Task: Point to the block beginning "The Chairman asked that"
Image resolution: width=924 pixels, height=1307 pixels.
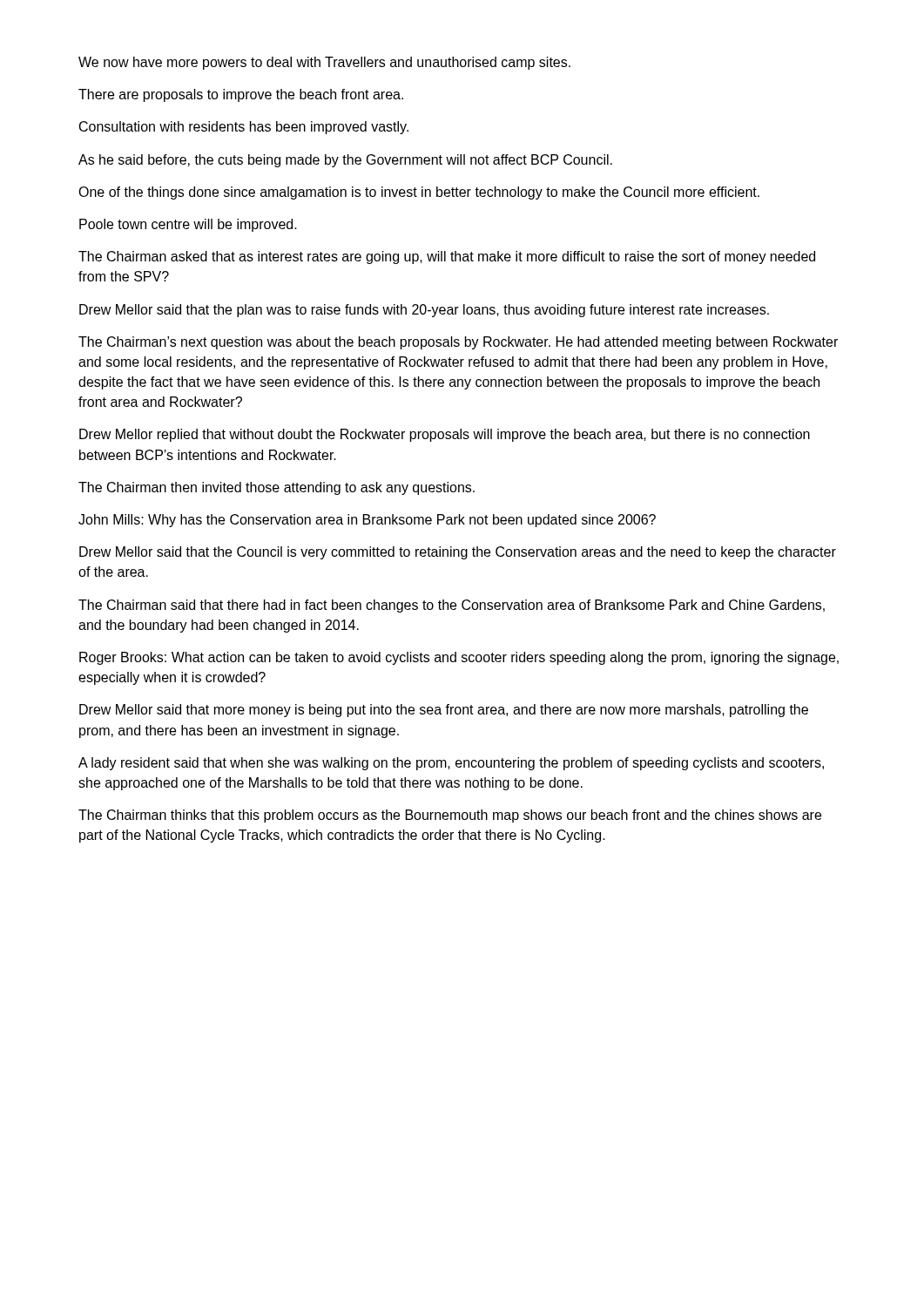Action: [447, 267]
